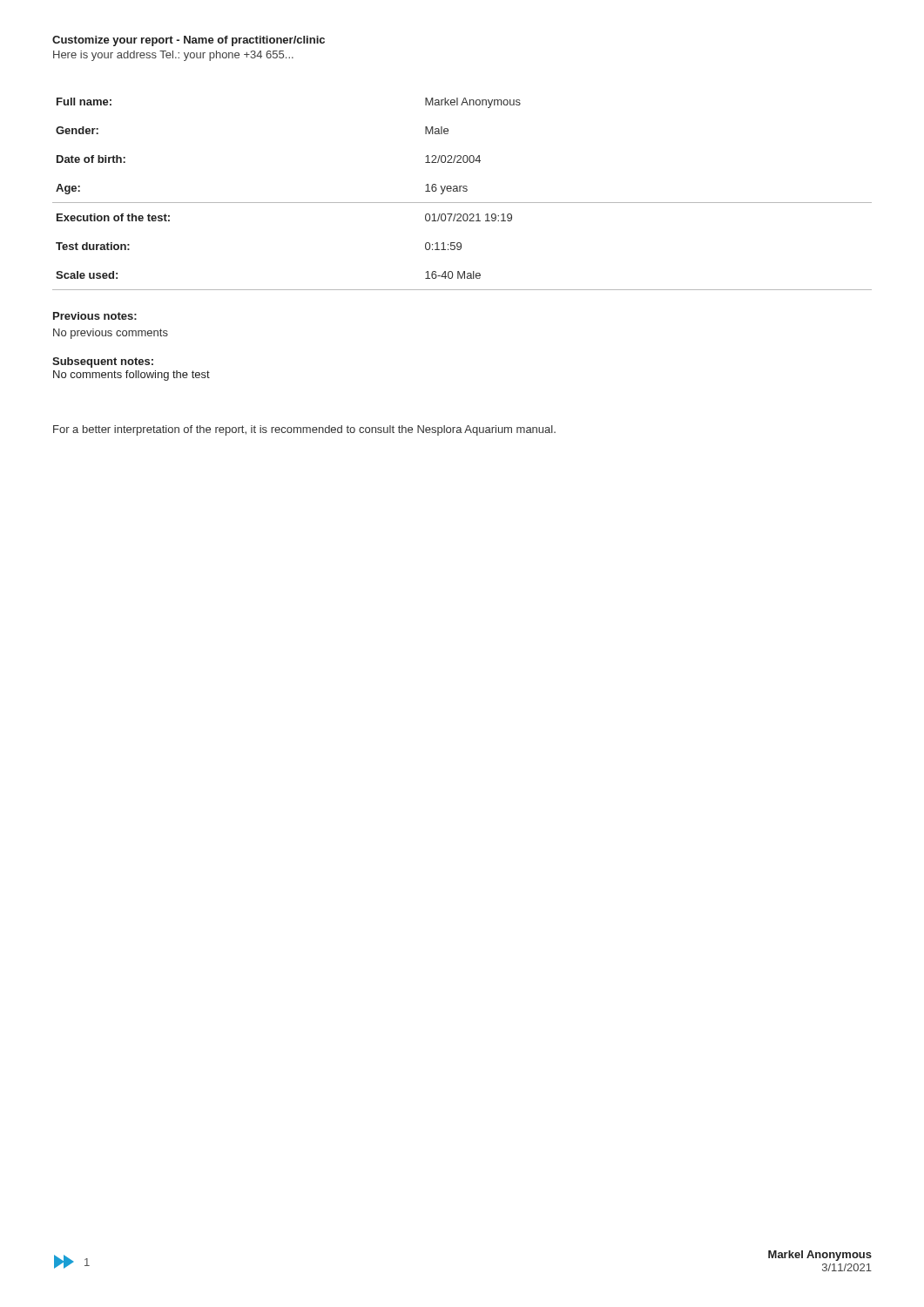Locate the block starting "No previous comments"
924x1307 pixels.
[x=110, y=332]
